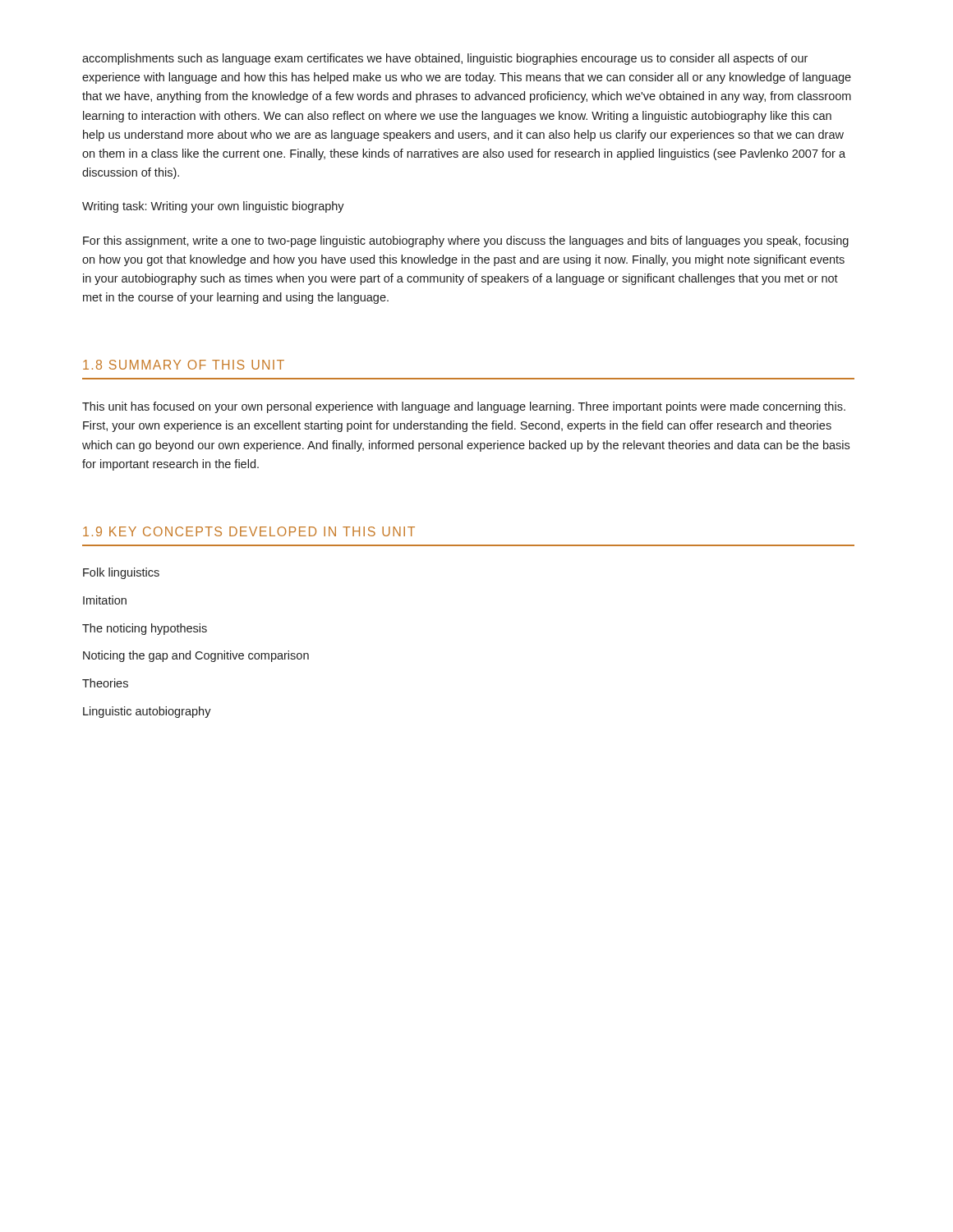Locate the region starting "1.8 SUMMARY OF THIS UNIT"
This screenshot has height=1232, width=953.
click(468, 369)
